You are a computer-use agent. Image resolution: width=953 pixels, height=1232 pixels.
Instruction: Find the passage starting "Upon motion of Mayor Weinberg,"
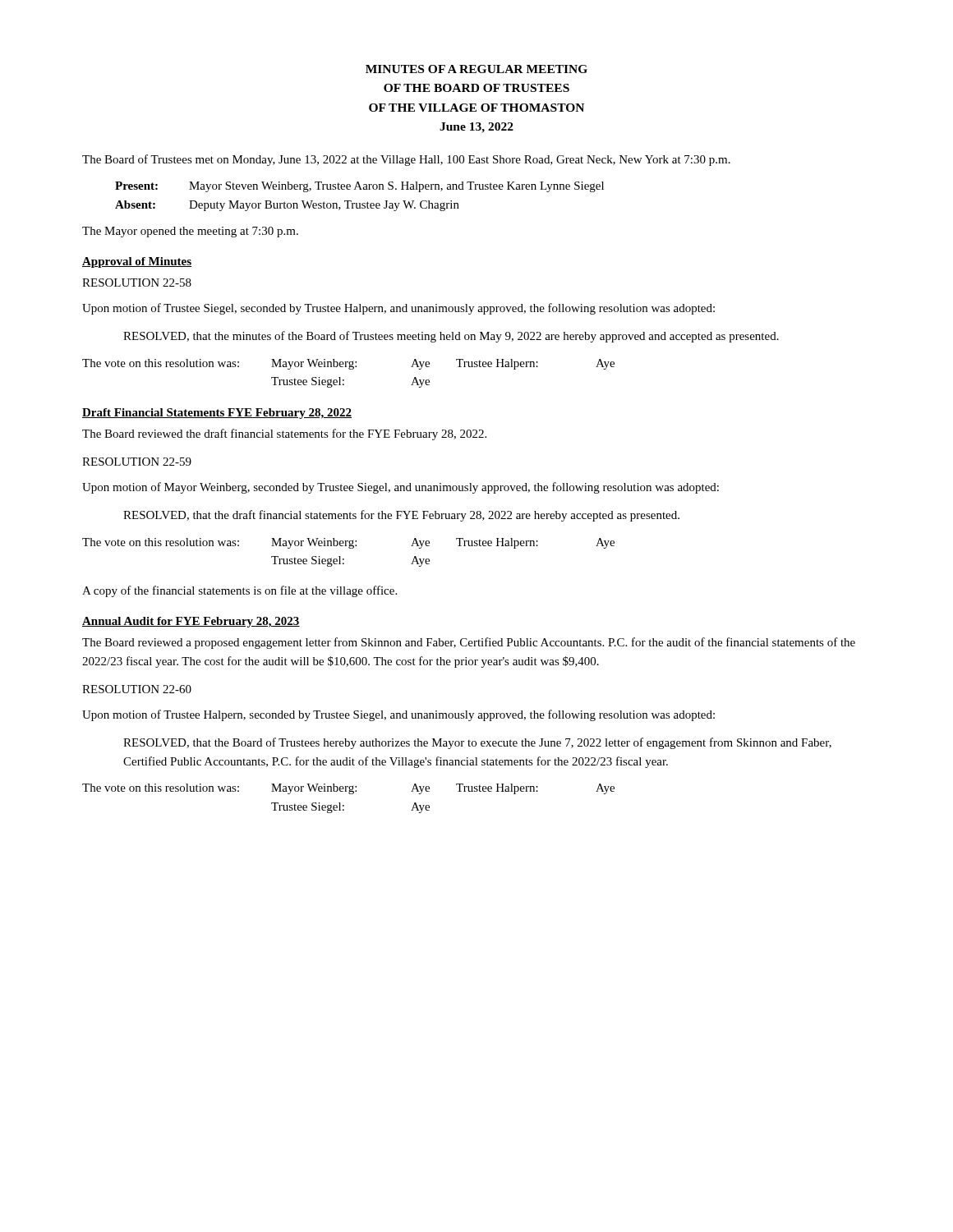(x=401, y=487)
